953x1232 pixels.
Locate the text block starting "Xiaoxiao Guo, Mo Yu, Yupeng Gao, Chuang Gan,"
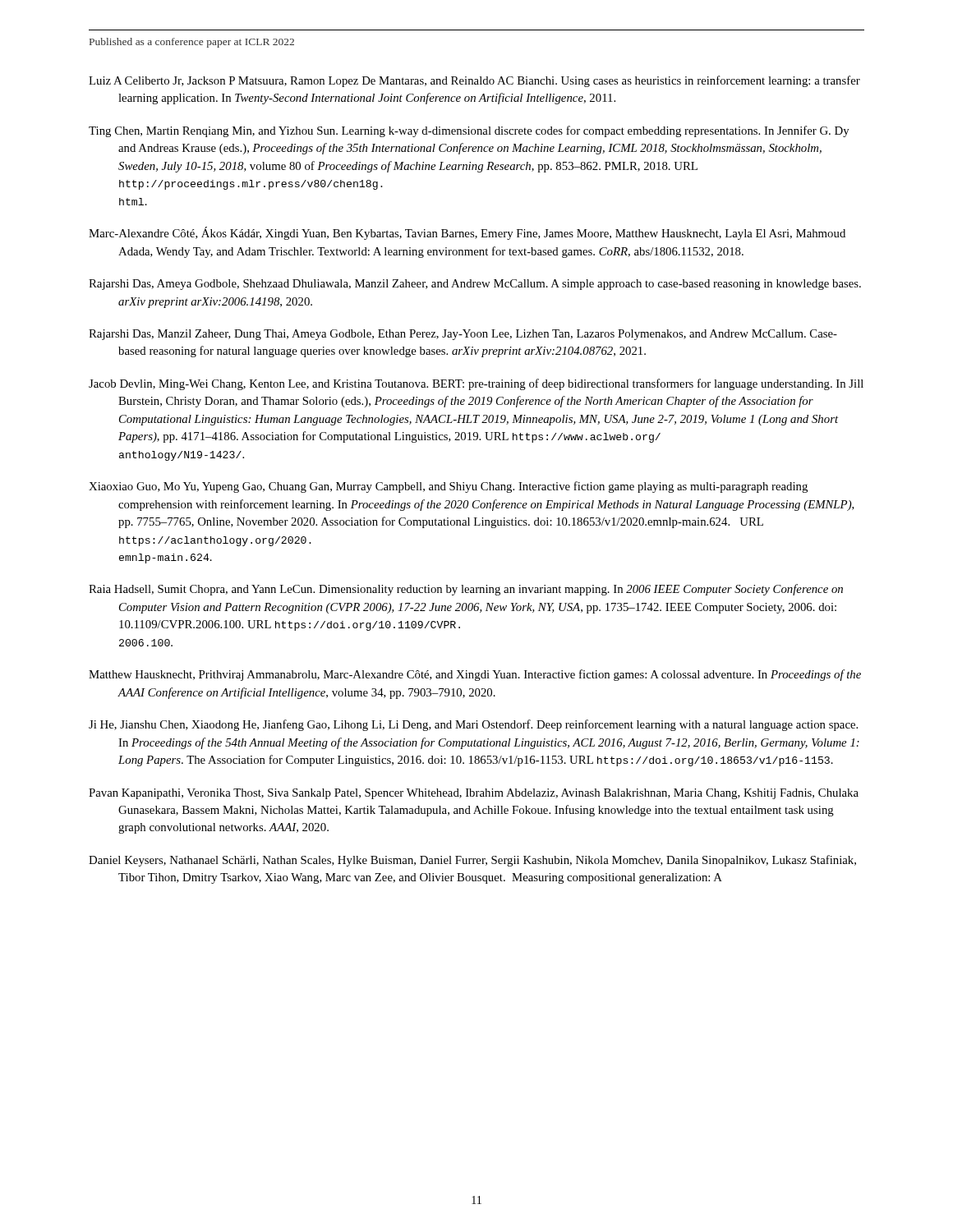pyautogui.click(x=476, y=523)
